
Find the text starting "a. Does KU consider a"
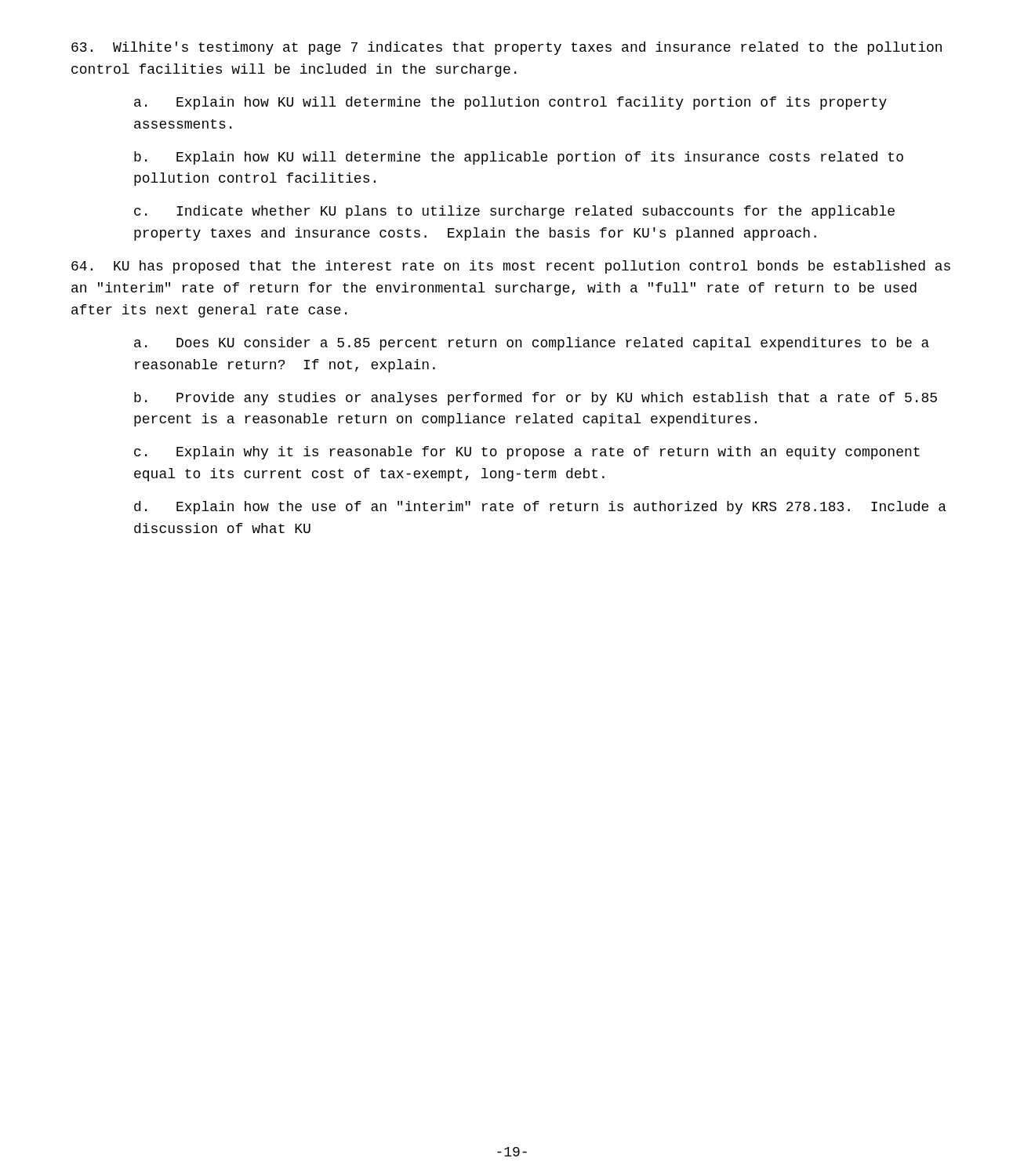(543, 355)
